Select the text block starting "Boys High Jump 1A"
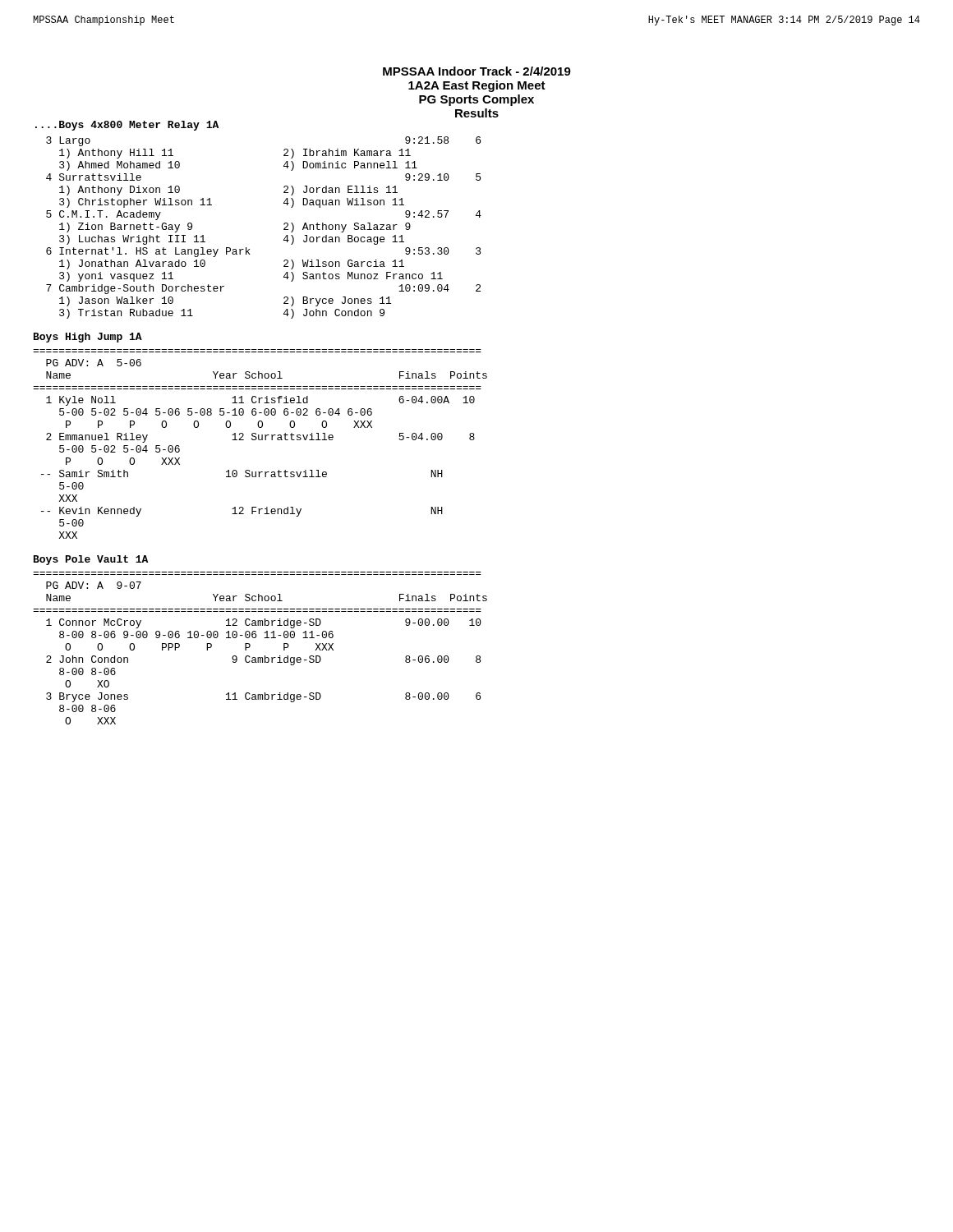This screenshot has height=1232, width=953. (x=88, y=338)
